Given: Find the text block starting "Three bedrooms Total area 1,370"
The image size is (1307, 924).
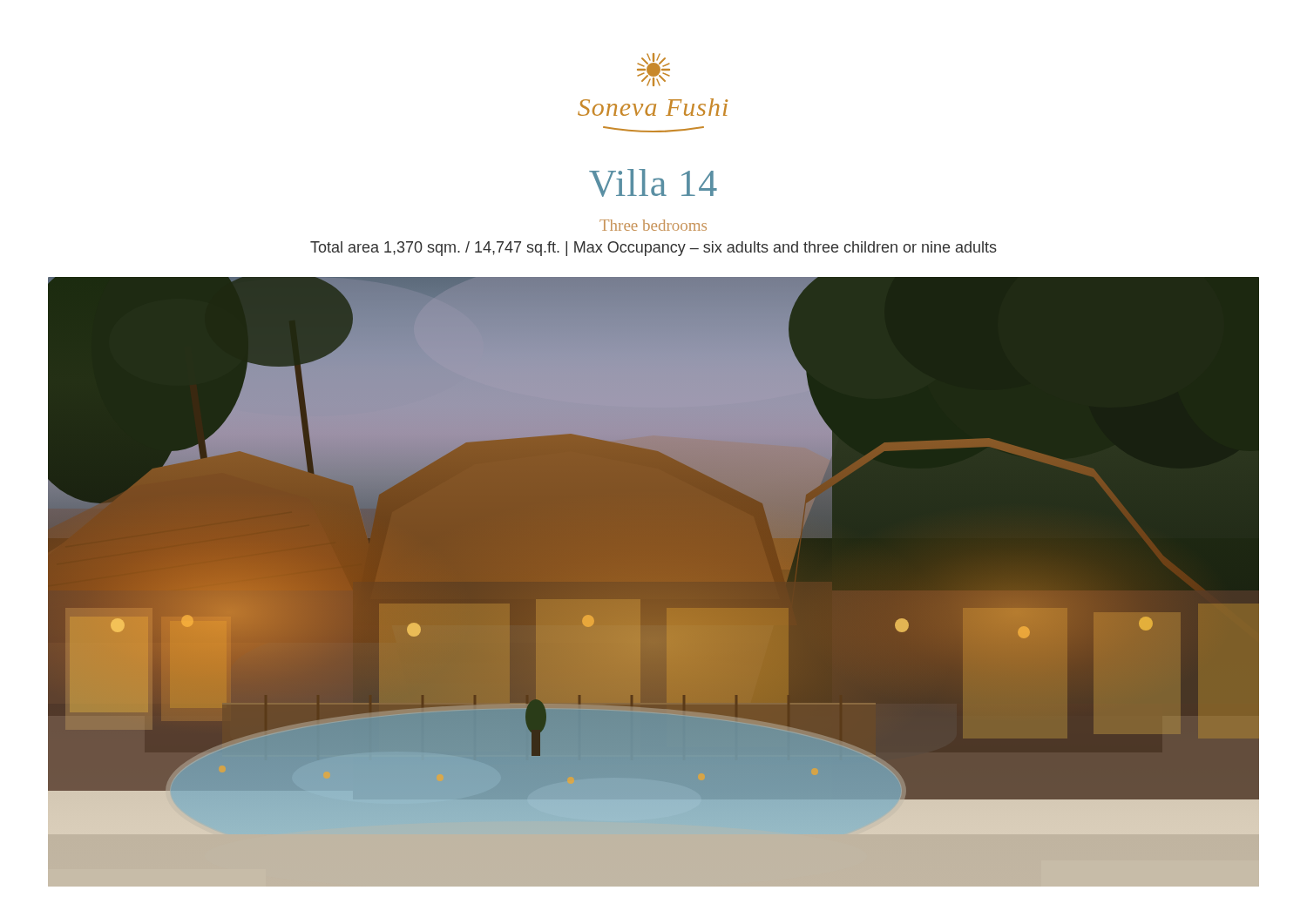Looking at the screenshot, I should coord(654,236).
